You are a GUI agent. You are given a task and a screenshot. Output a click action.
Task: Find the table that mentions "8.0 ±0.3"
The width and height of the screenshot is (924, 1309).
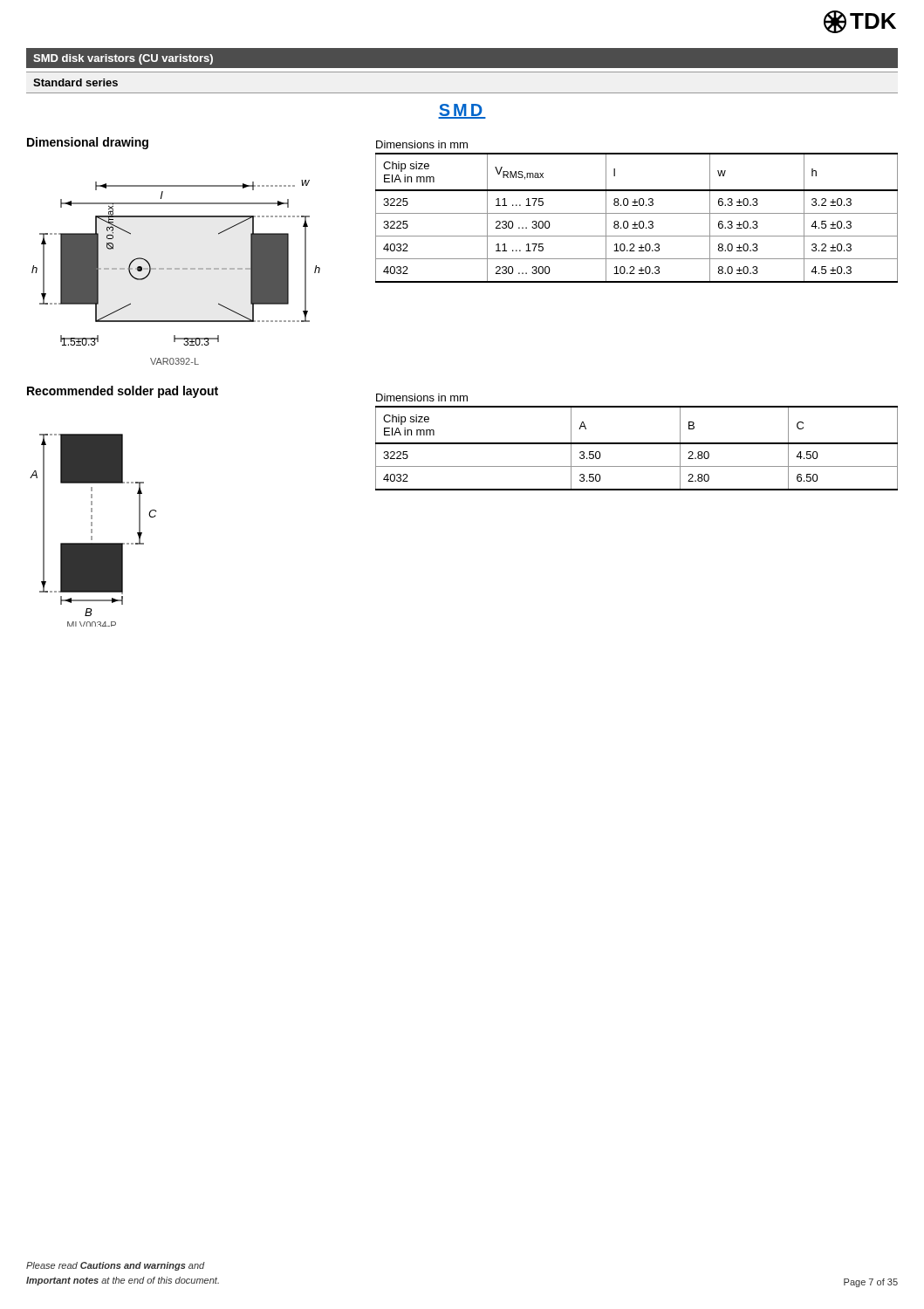point(636,218)
